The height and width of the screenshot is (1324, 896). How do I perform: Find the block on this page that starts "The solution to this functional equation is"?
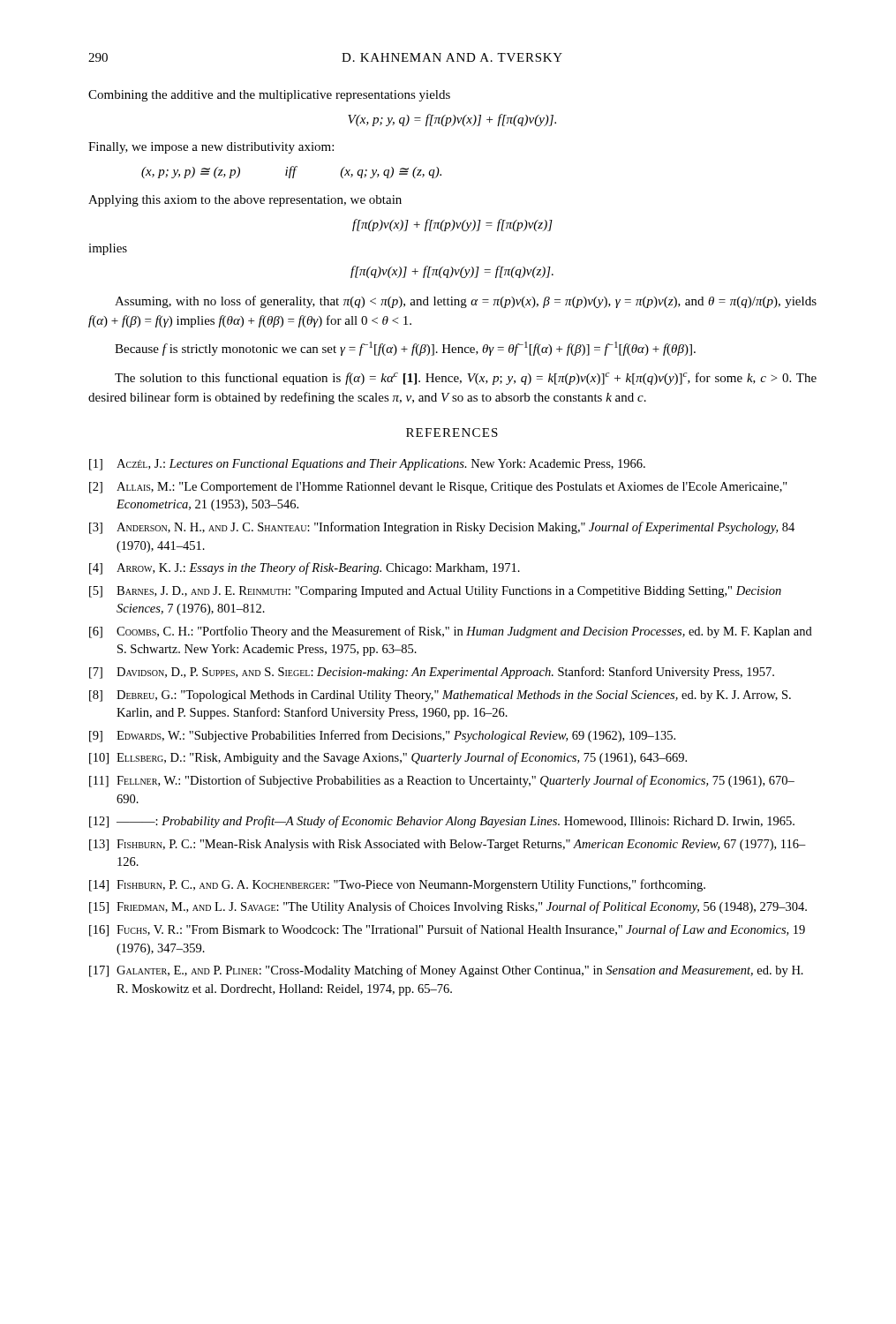pos(452,386)
